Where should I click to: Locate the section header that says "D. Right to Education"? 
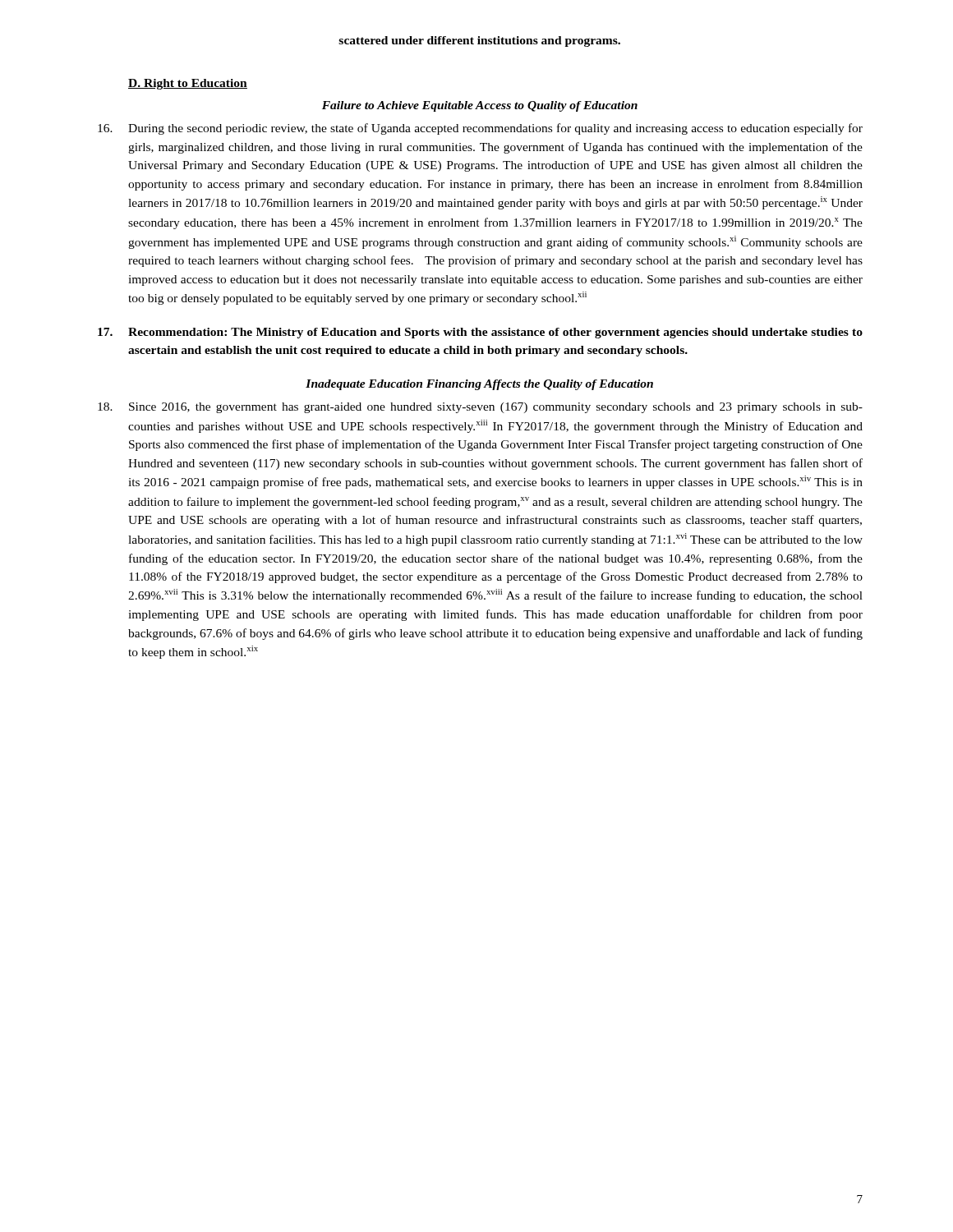pos(188,83)
